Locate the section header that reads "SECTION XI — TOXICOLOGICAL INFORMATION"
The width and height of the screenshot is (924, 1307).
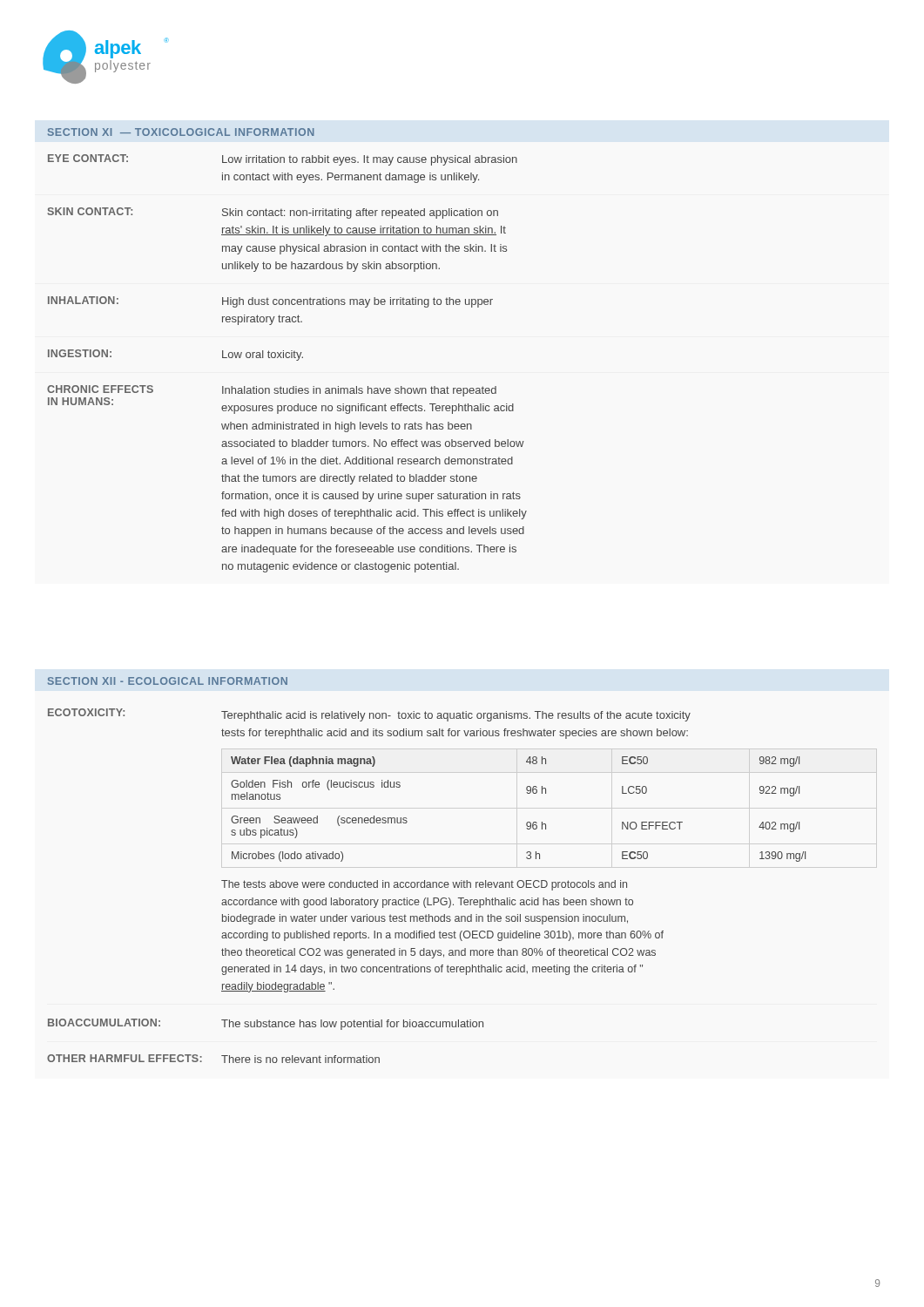point(181,132)
